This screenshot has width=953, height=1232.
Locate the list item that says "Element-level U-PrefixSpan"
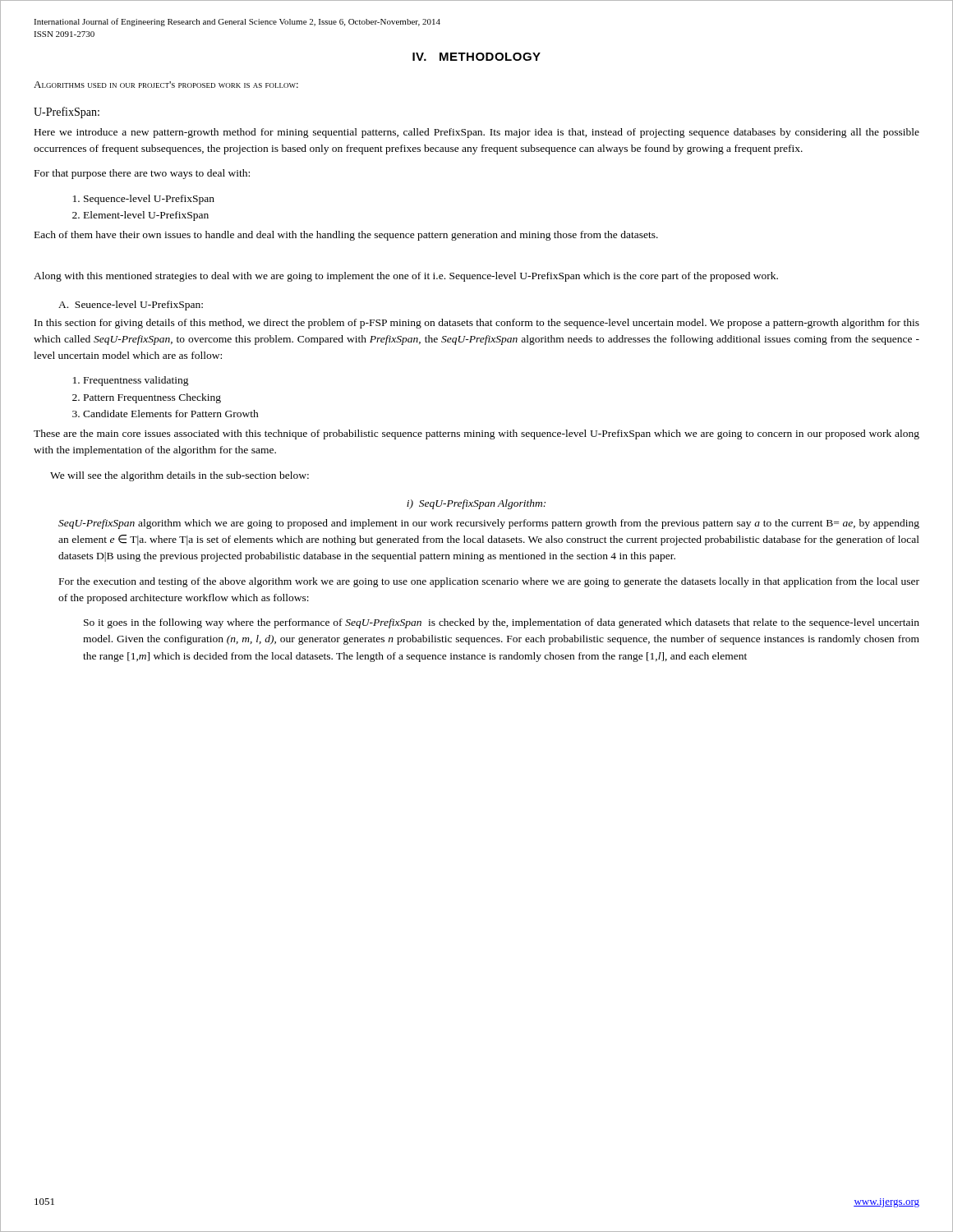pyautogui.click(x=146, y=216)
